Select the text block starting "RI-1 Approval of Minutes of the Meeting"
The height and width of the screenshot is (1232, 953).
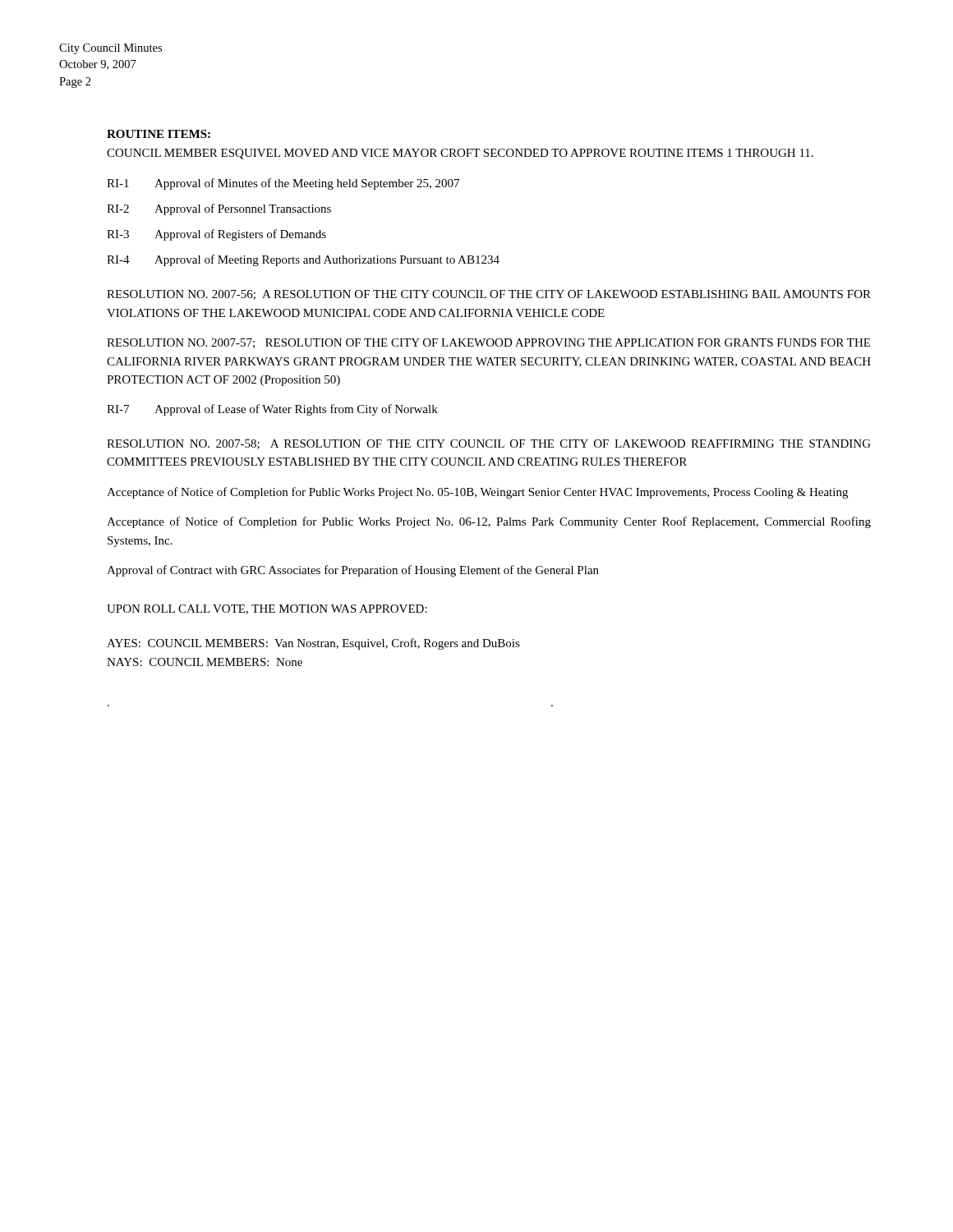tap(283, 184)
